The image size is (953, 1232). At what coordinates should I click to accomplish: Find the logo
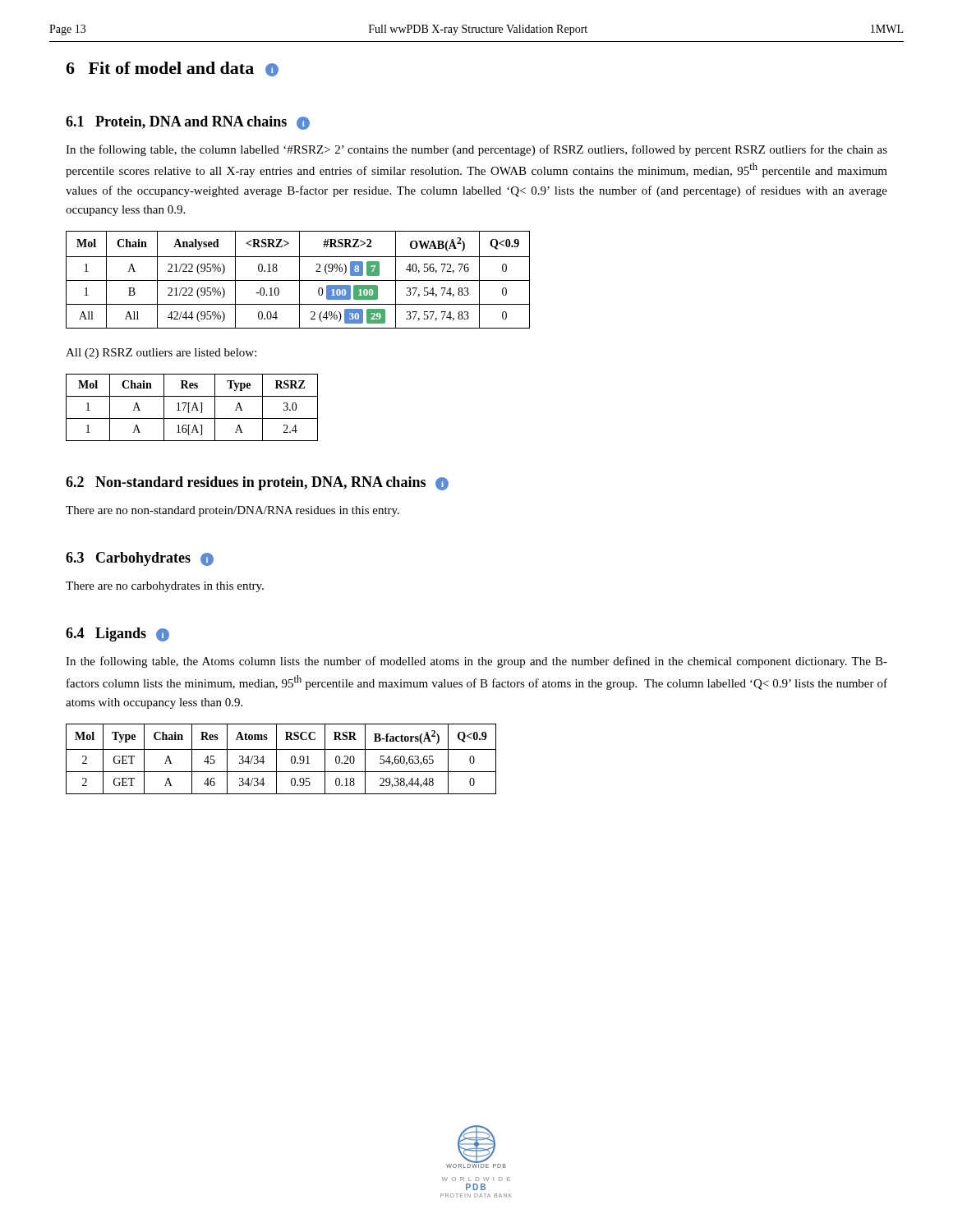pos(476,1160)
